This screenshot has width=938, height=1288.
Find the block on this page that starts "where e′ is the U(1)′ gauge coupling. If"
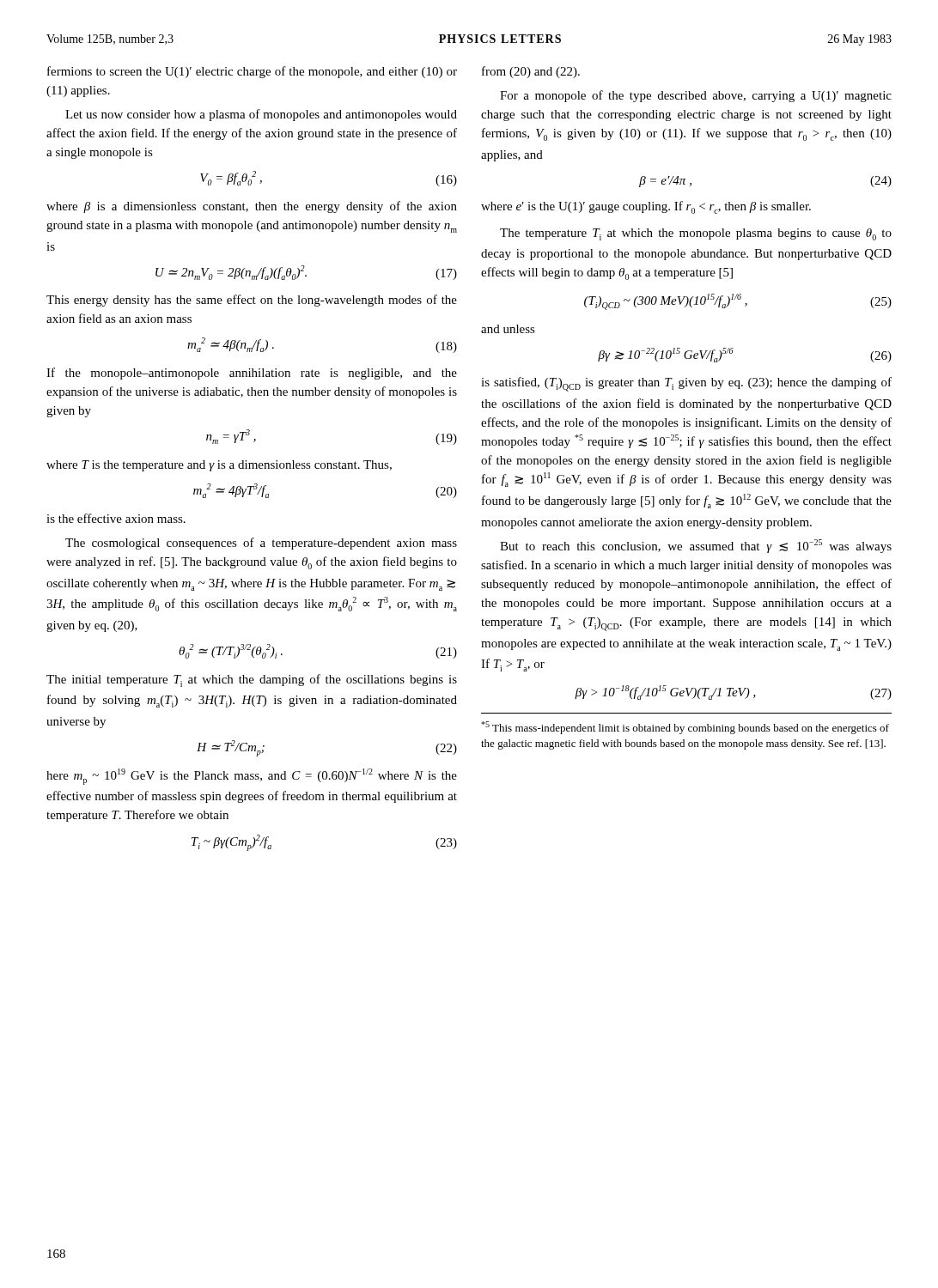tap(646, 207)
